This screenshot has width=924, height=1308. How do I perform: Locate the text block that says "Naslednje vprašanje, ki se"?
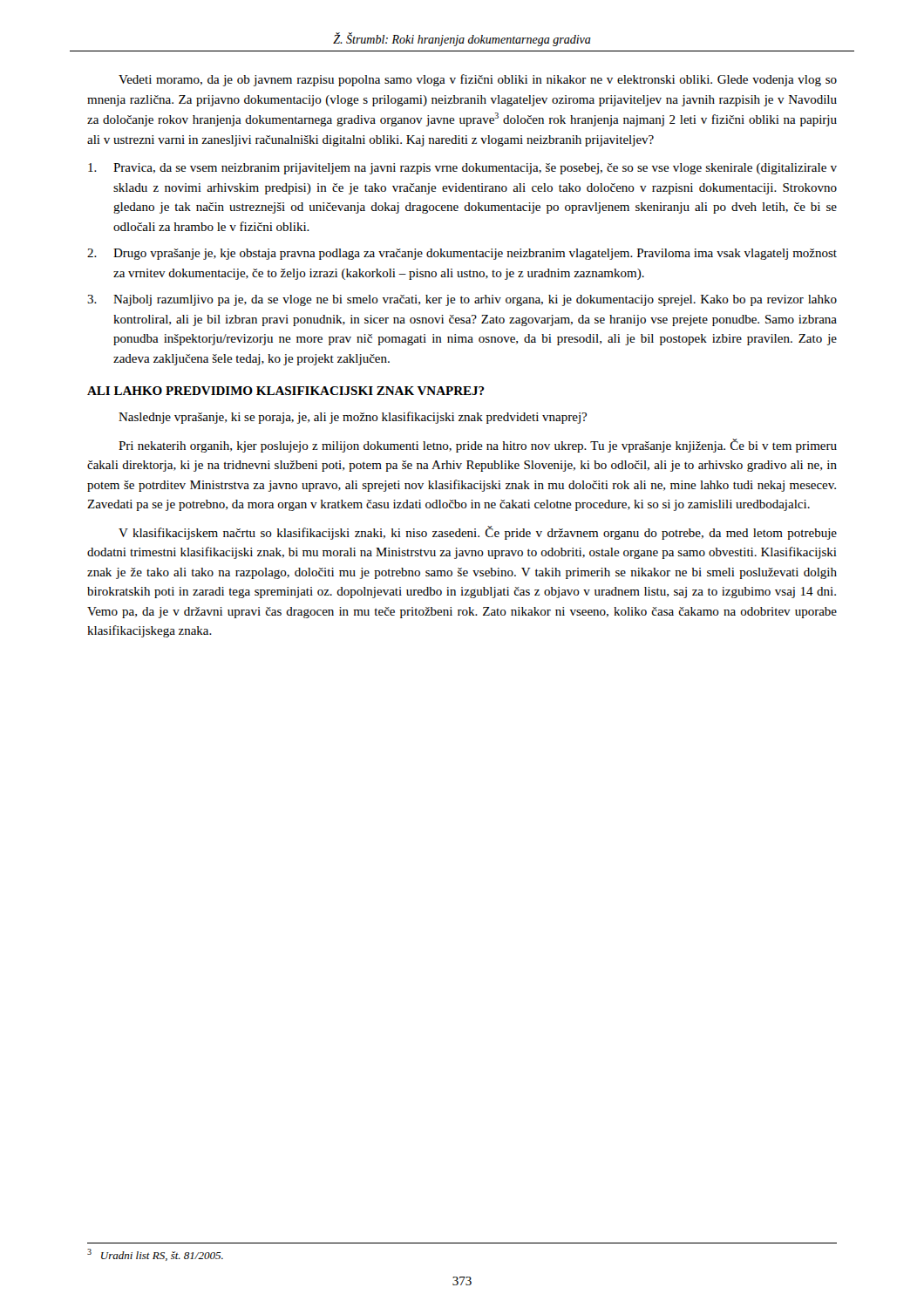(x=353, y=417)
